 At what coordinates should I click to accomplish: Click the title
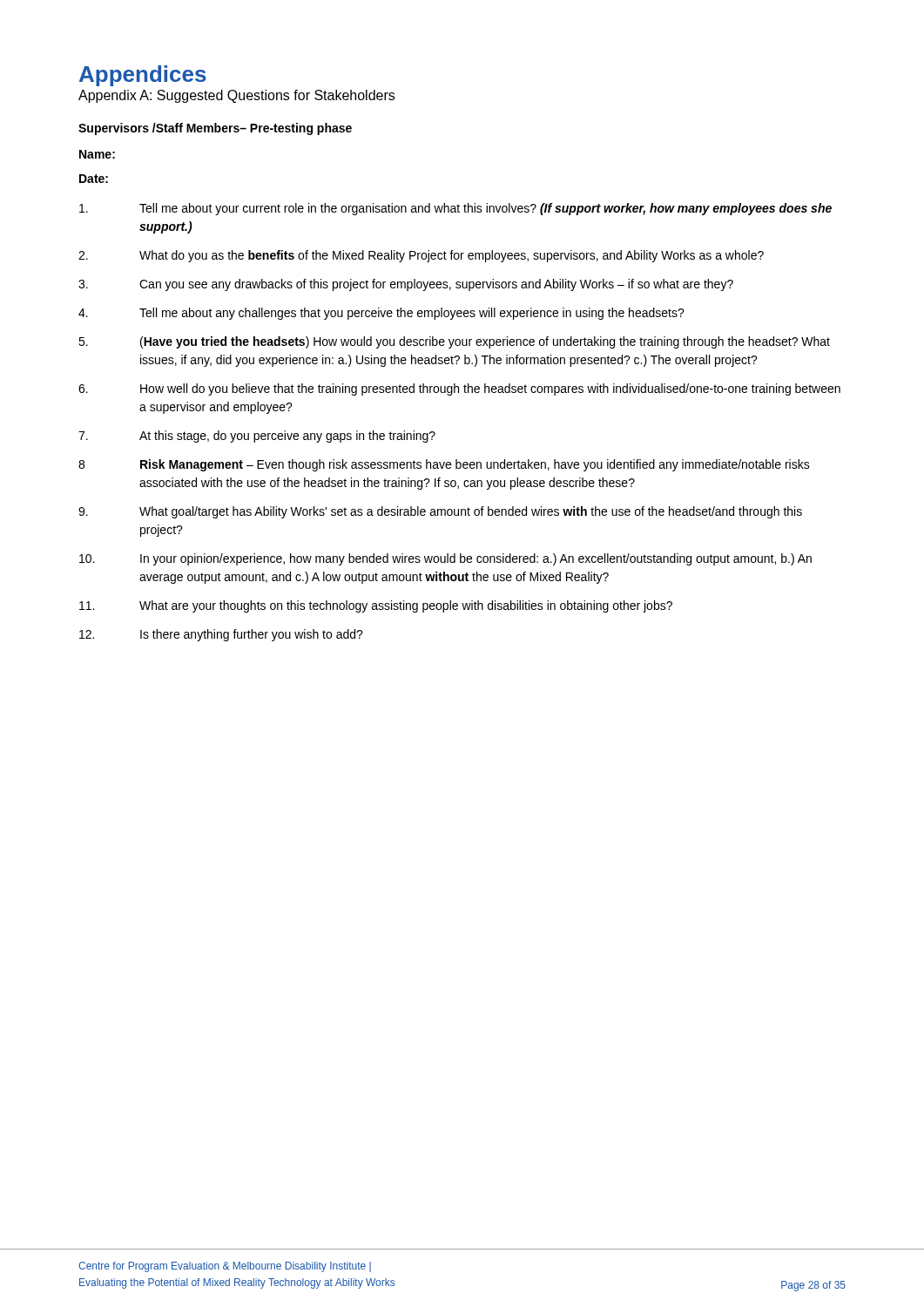(x=143, y=74)
